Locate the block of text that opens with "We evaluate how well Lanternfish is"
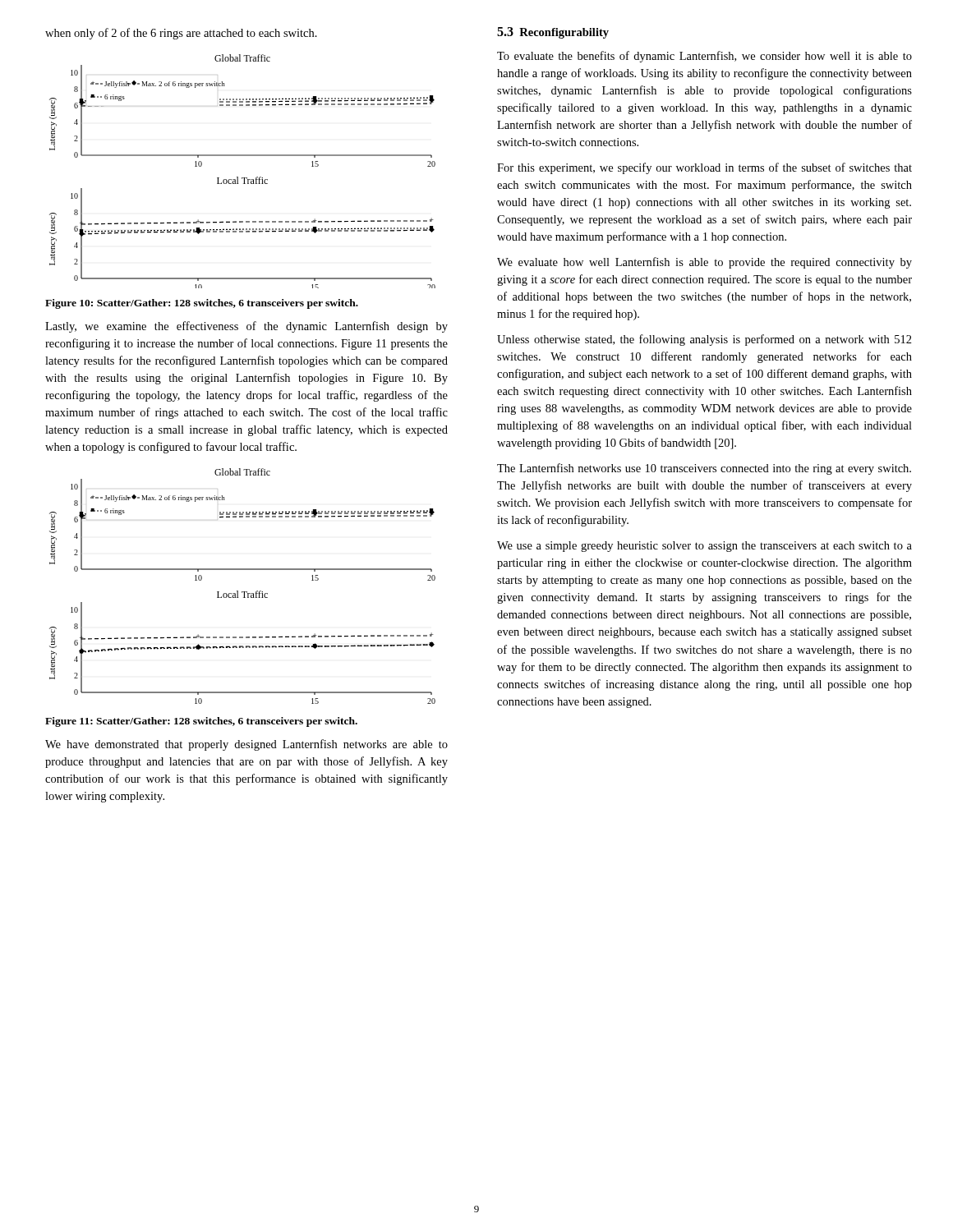The image size is (953, 1232). tap(705, 288)
